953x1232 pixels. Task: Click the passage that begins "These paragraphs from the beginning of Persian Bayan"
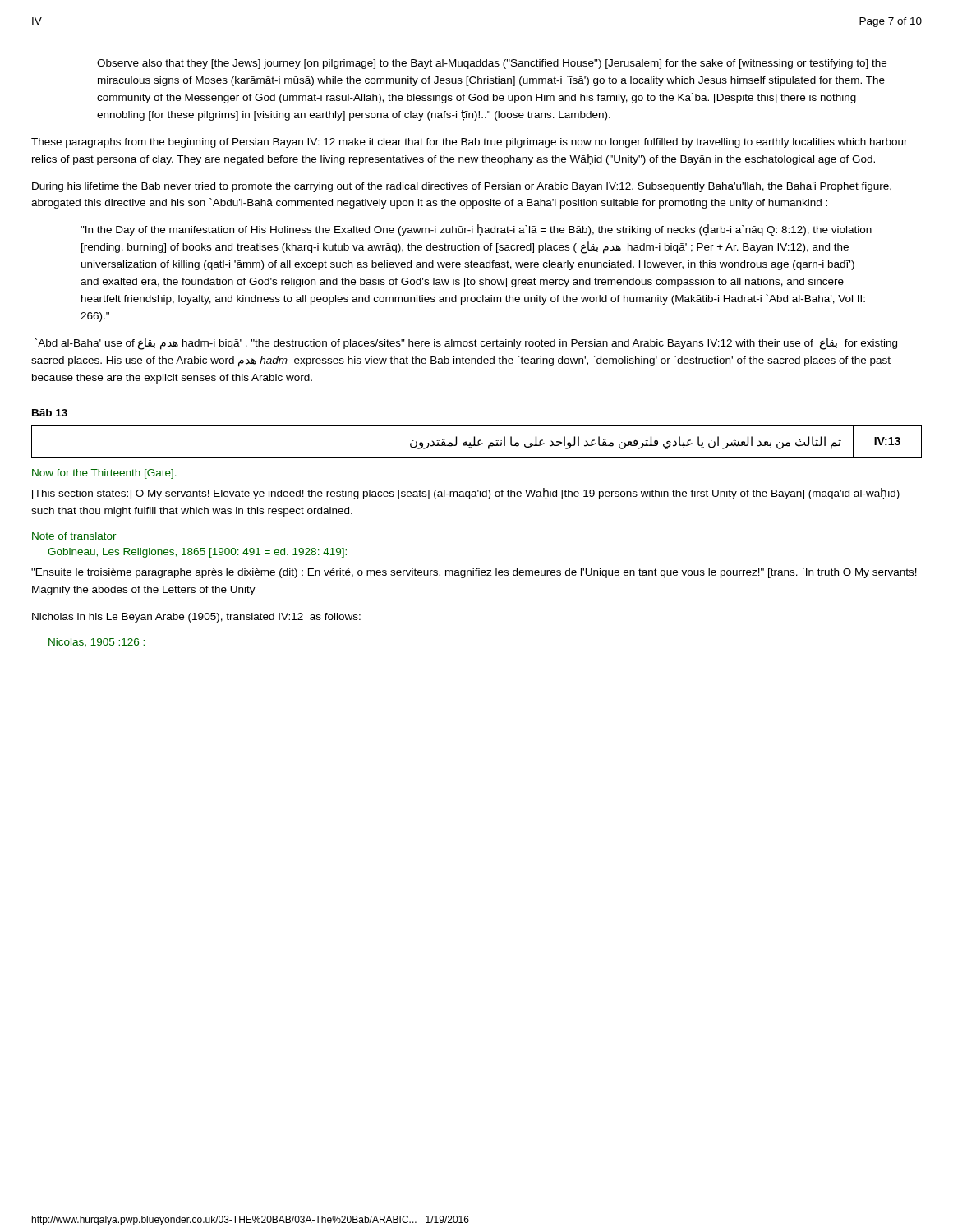[476, 151]
